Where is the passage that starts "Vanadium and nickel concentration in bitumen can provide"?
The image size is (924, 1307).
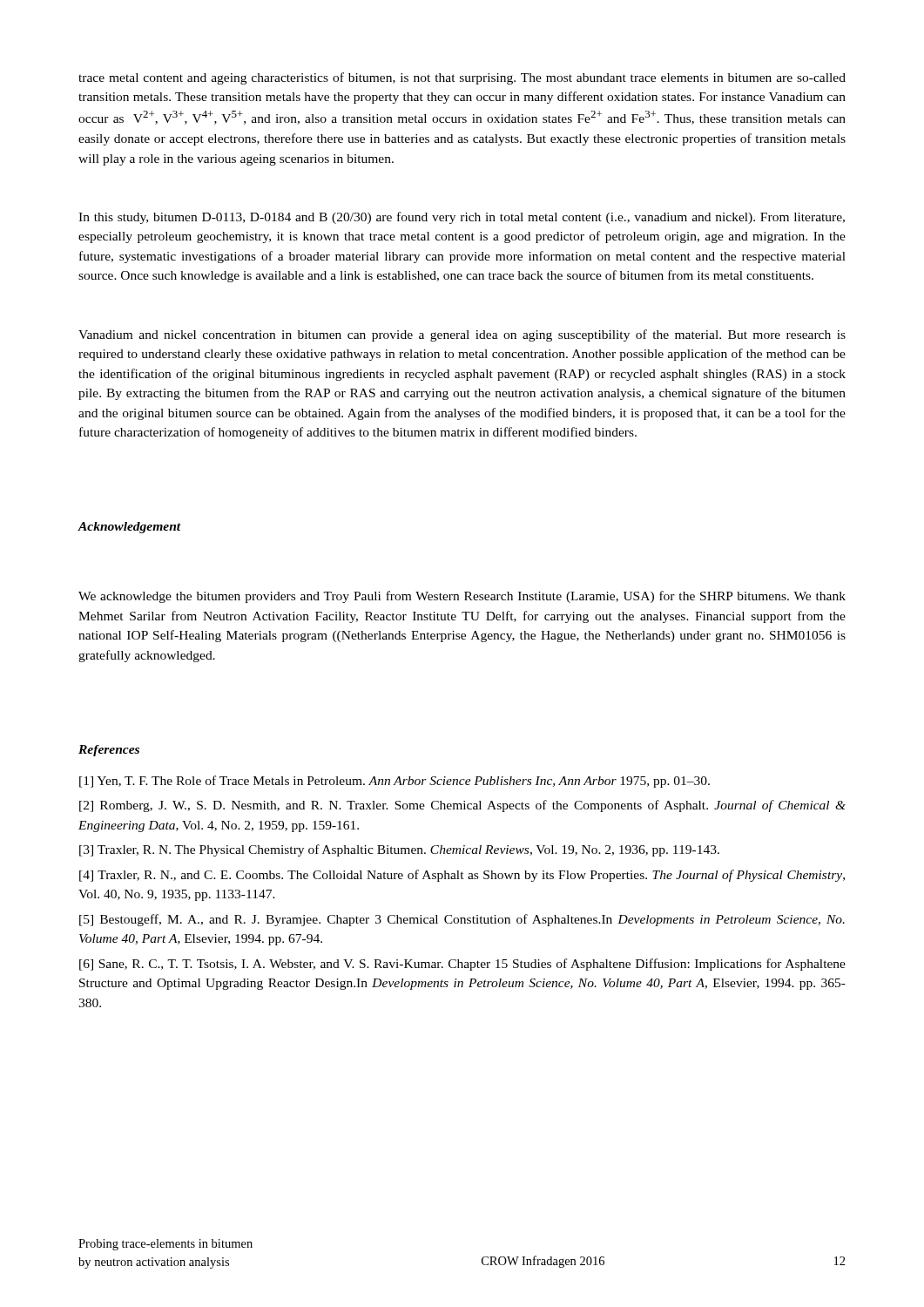point(462,384)
